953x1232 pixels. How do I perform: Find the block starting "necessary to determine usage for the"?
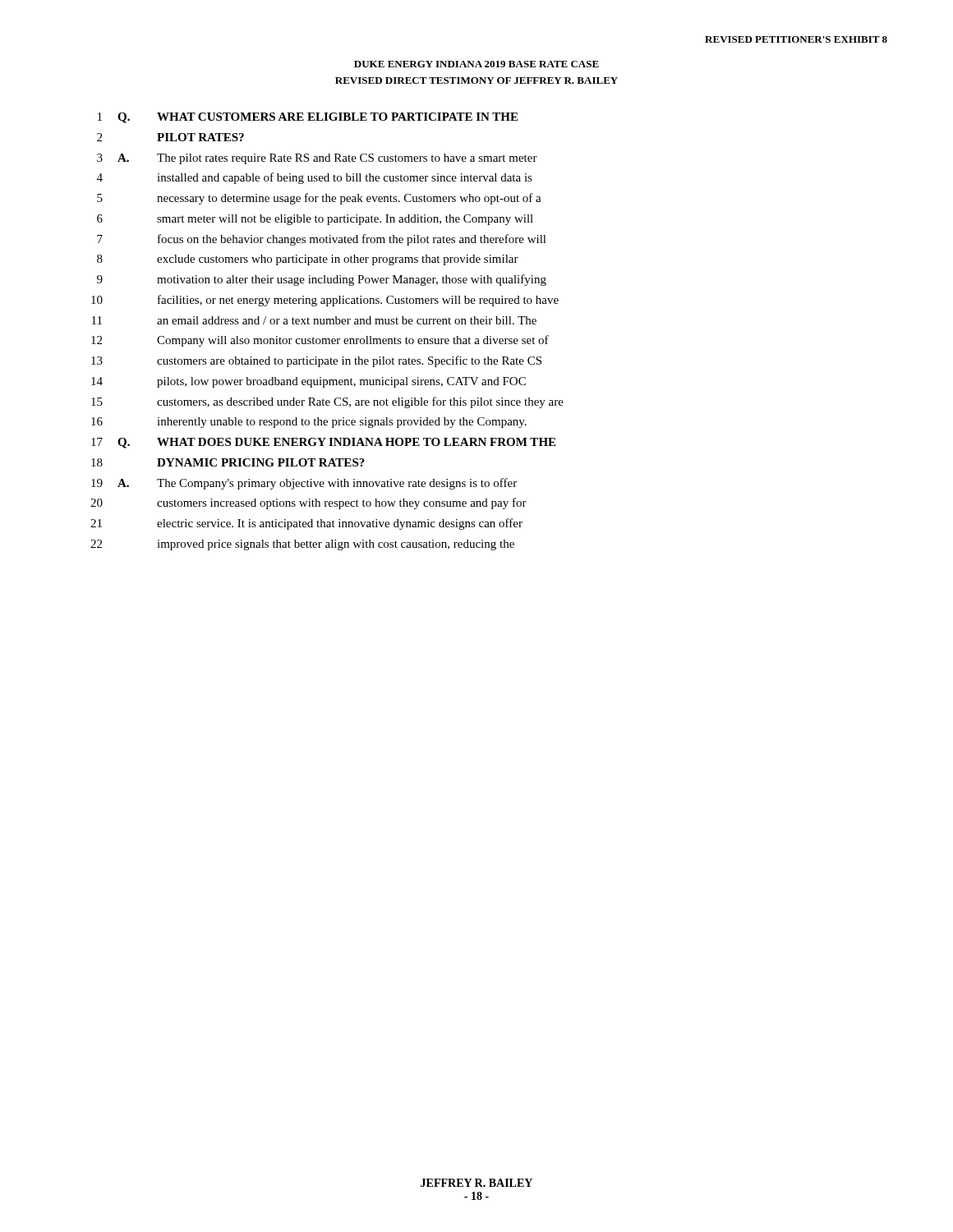point(349,198)
